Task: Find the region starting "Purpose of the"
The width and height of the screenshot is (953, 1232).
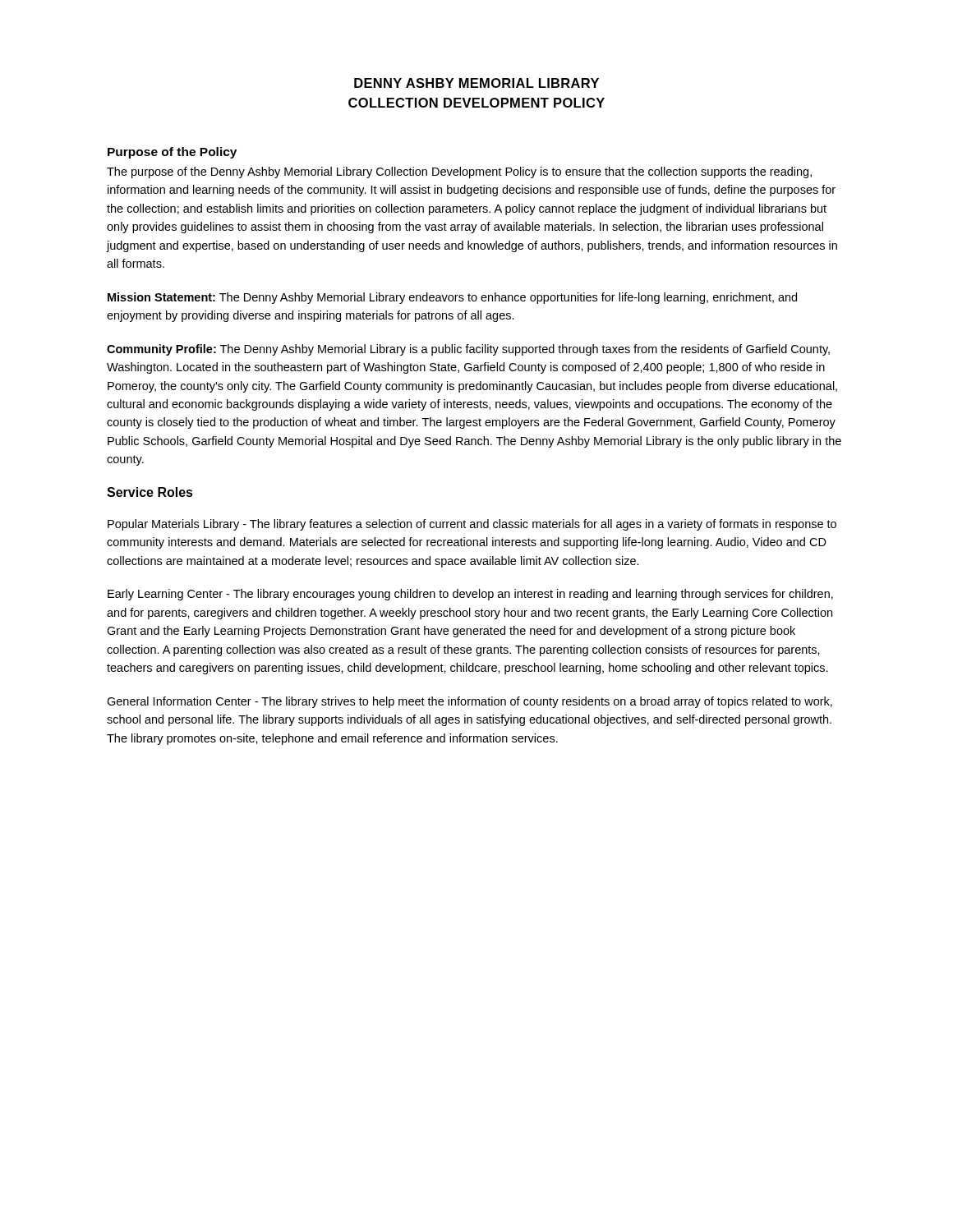Action: point(172,151)
